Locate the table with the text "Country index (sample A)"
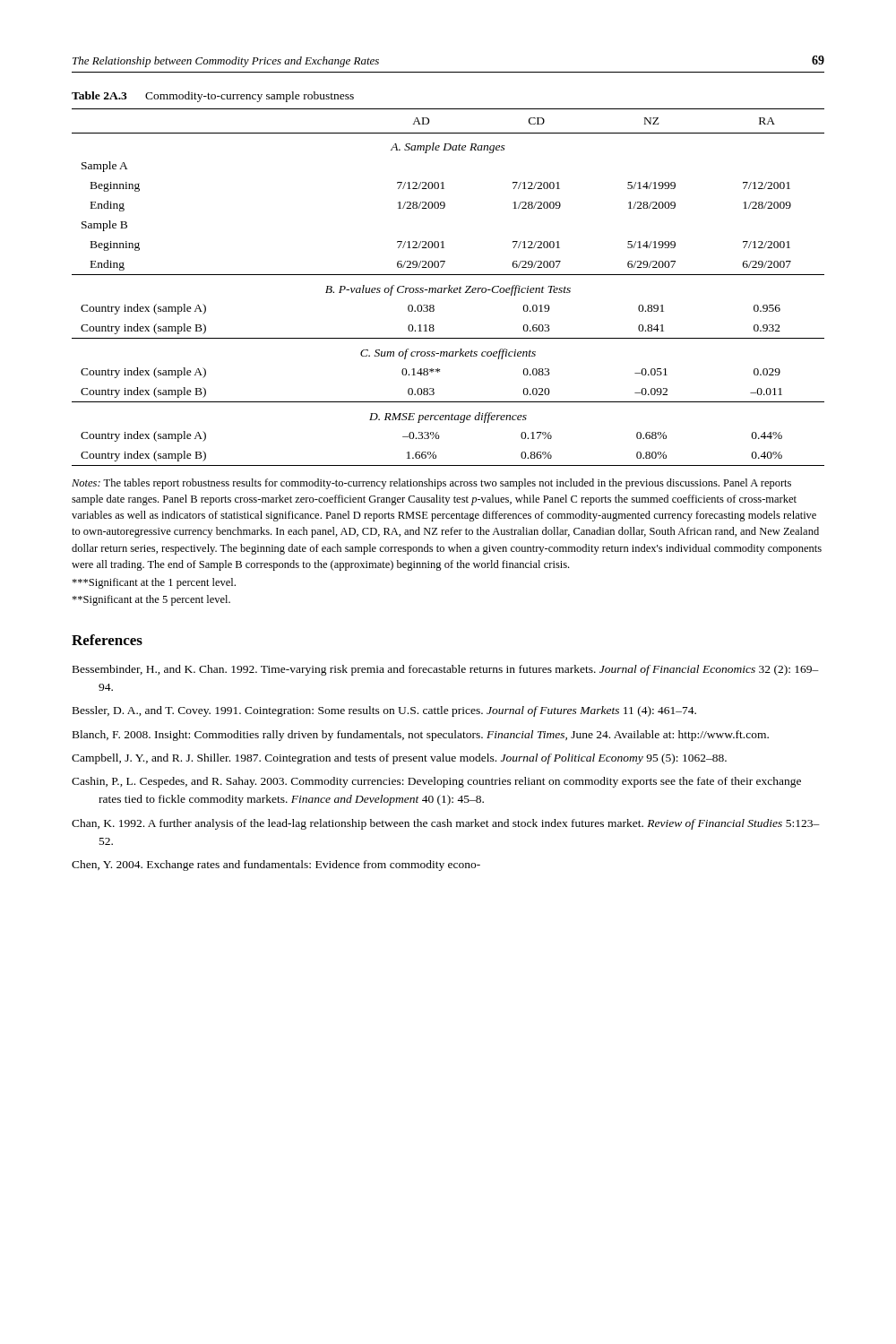This screenshot has height=1344, width=896. click(x=448, y=277)
